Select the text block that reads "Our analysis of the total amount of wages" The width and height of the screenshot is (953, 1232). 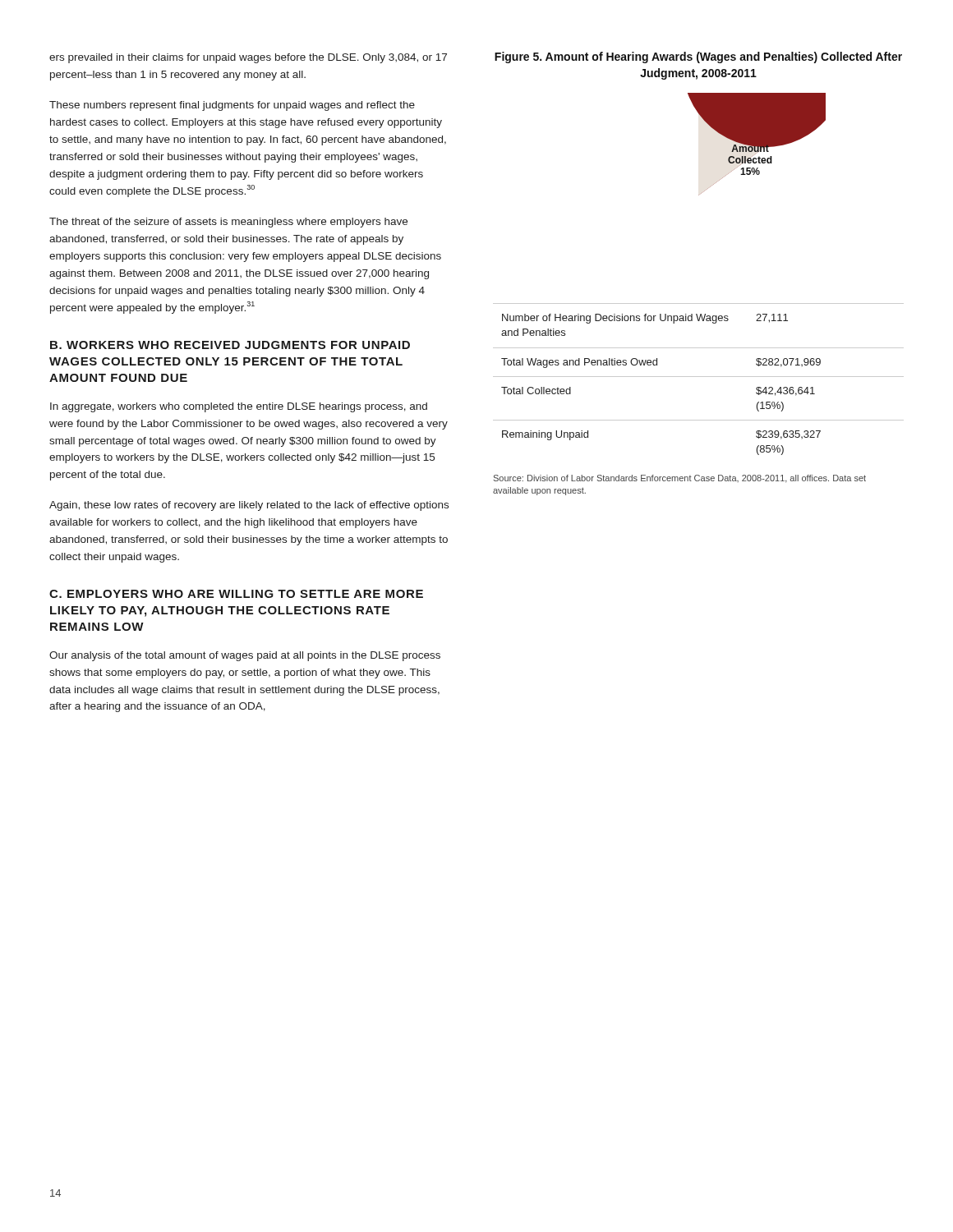click(x=251, y=681)
